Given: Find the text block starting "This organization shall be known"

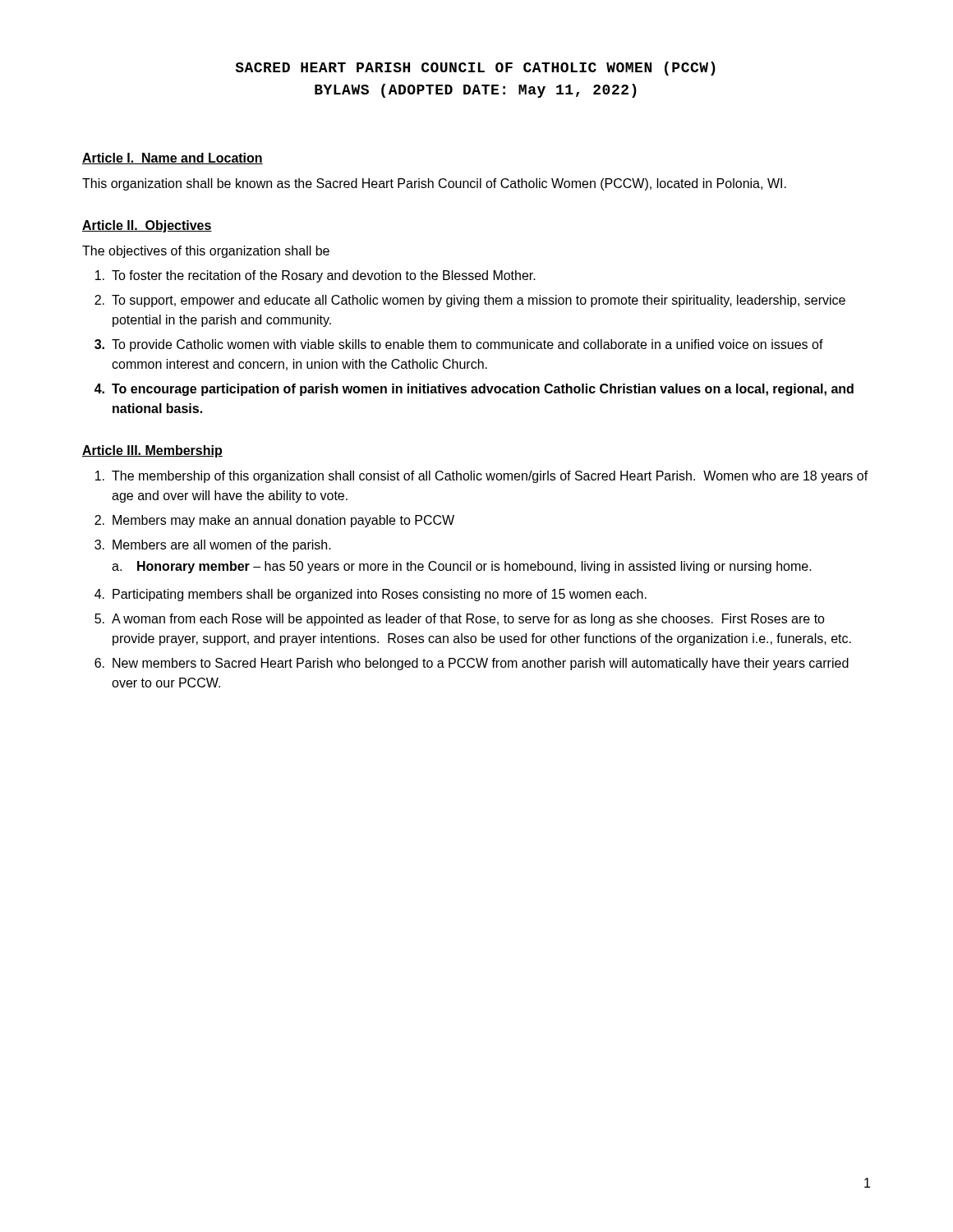Looking at the screenshot, I should click(435, 184).
